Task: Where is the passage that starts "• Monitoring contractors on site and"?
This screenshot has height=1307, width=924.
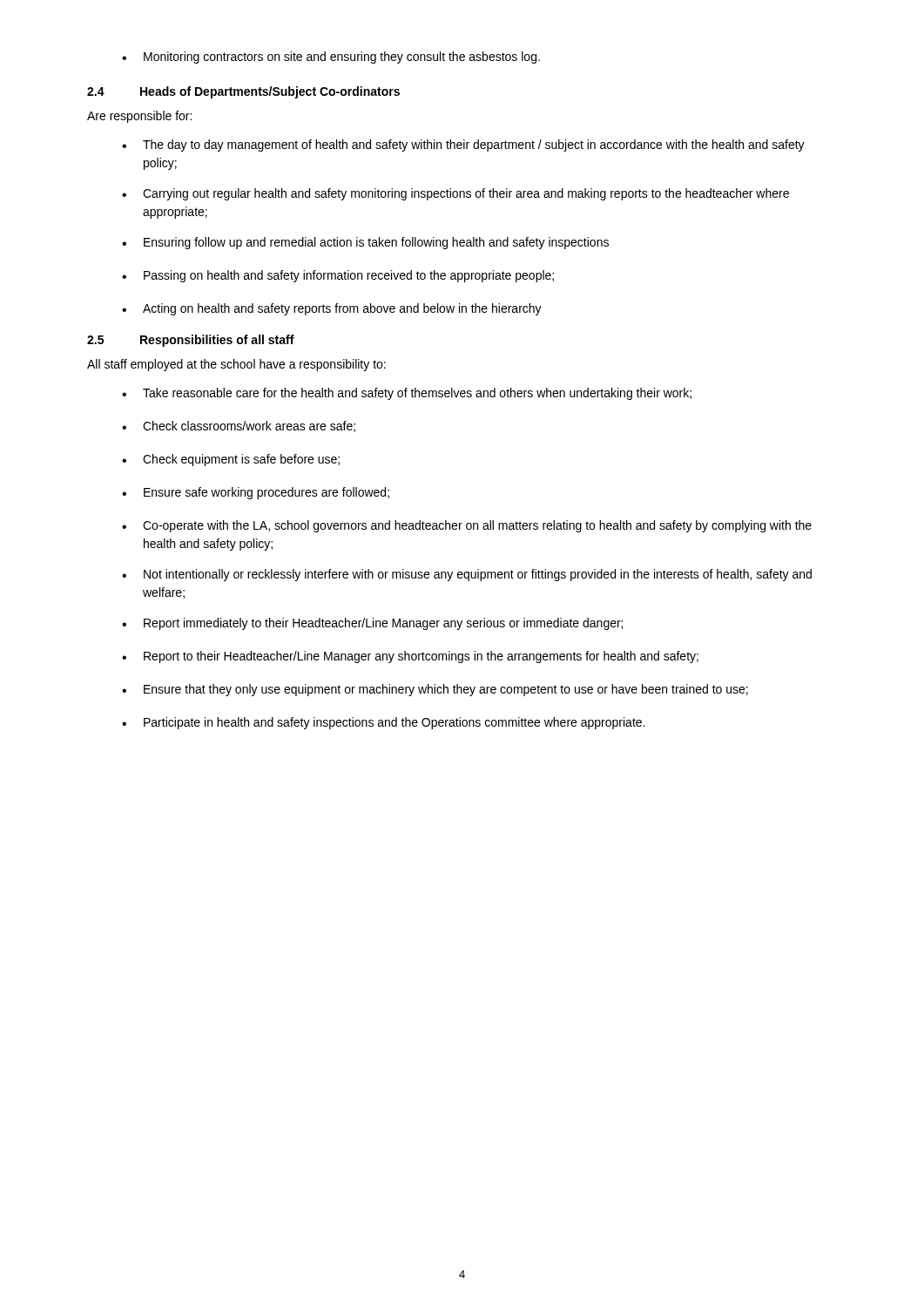Action: point(479,58)
